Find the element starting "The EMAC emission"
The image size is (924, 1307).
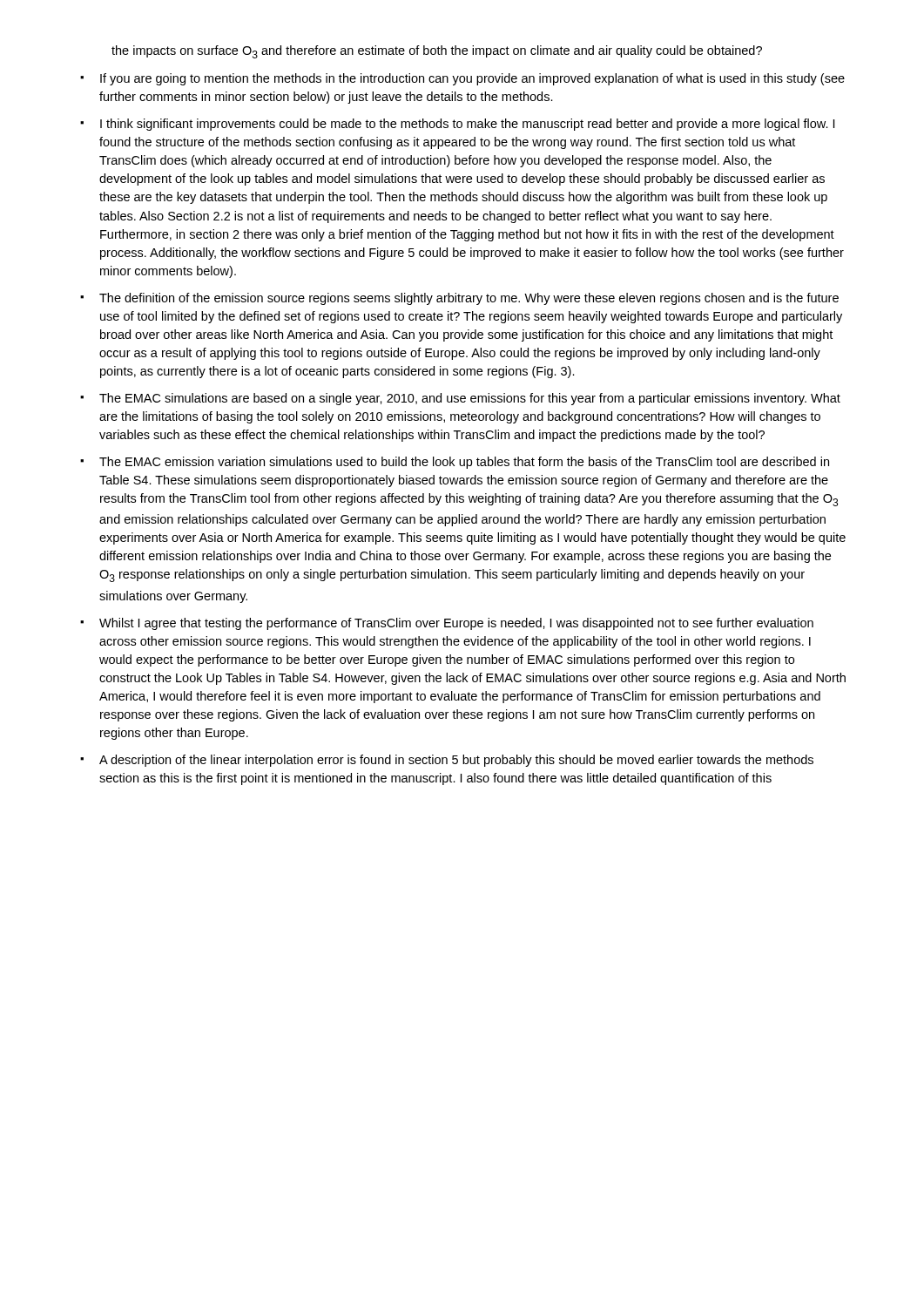coord(473,529)
